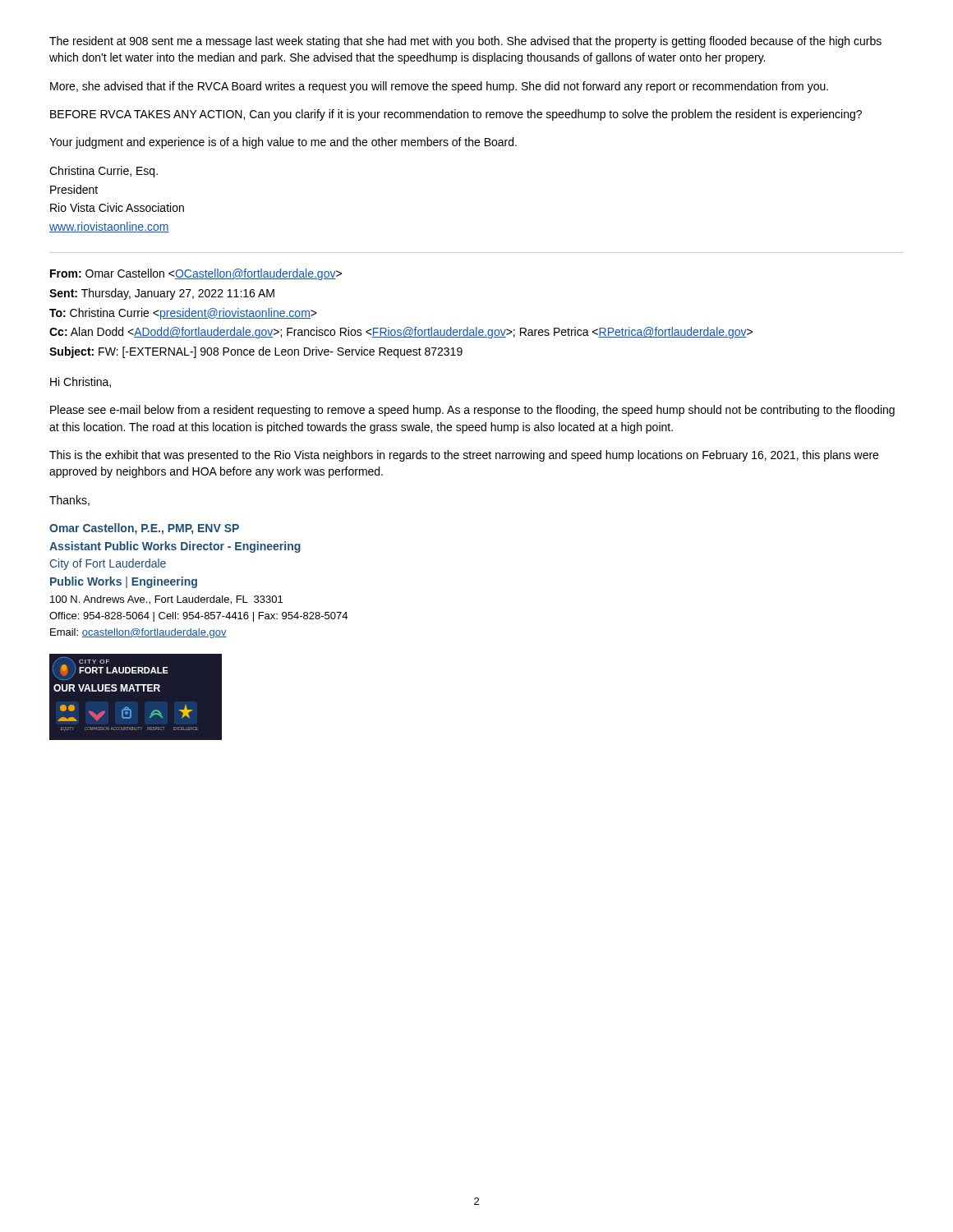
Task: Point to the block beginning "More, she advised that if the"
Action: [x=476, y=86]
